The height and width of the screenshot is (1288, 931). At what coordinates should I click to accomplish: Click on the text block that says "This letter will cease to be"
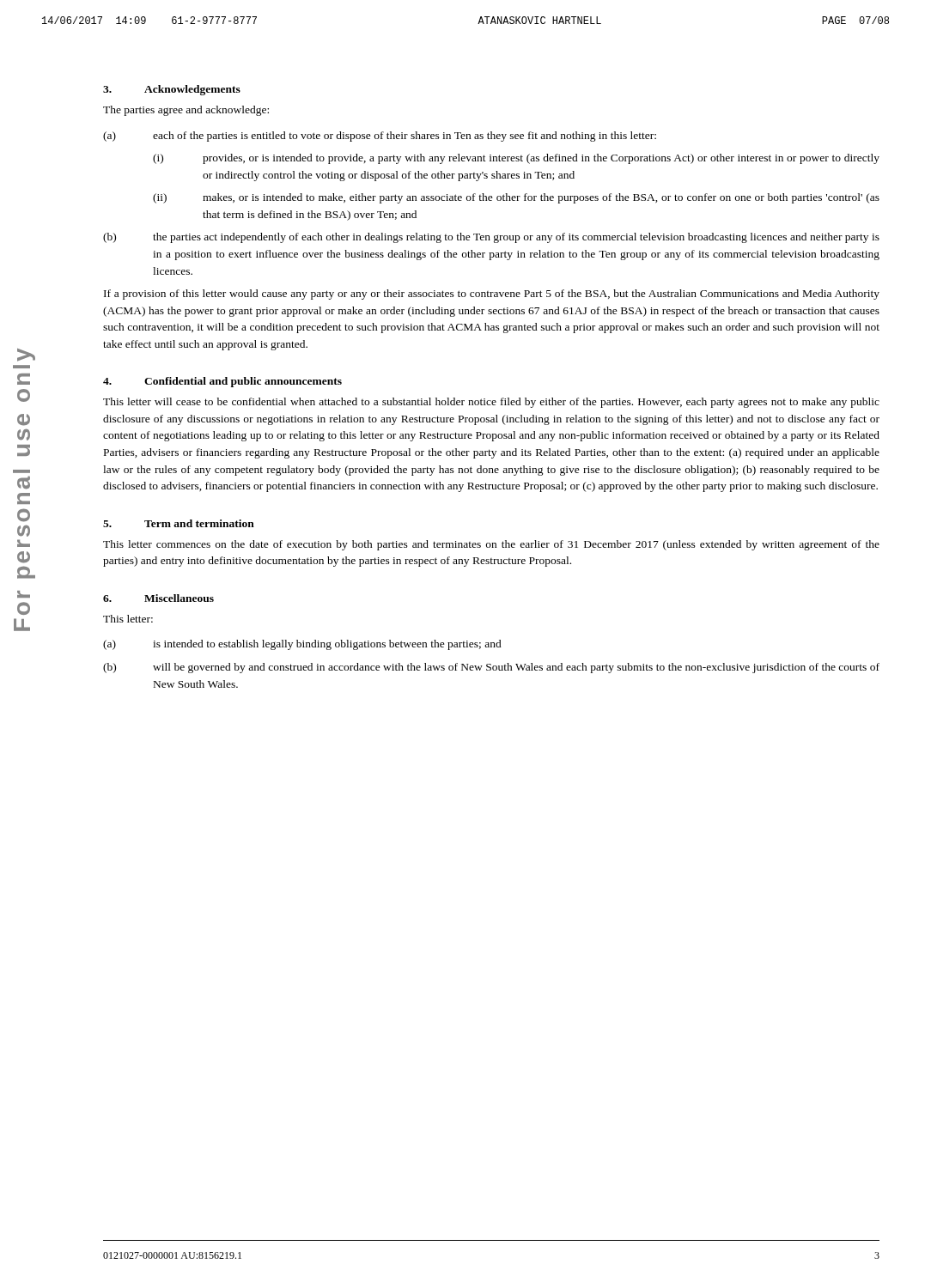(x=491, y=444)
